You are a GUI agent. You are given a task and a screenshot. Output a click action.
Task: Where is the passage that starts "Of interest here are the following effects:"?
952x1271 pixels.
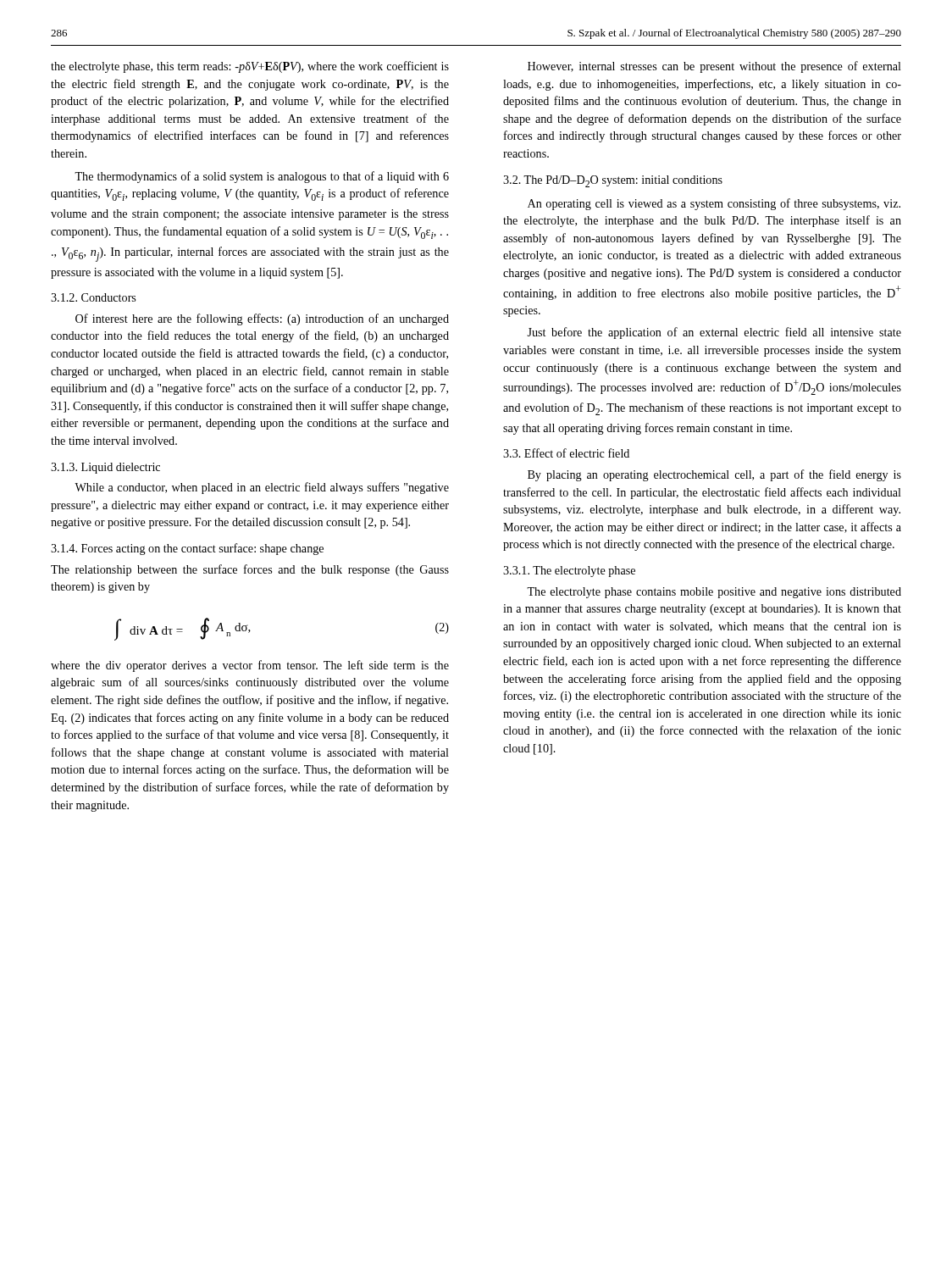click(250, 380)
